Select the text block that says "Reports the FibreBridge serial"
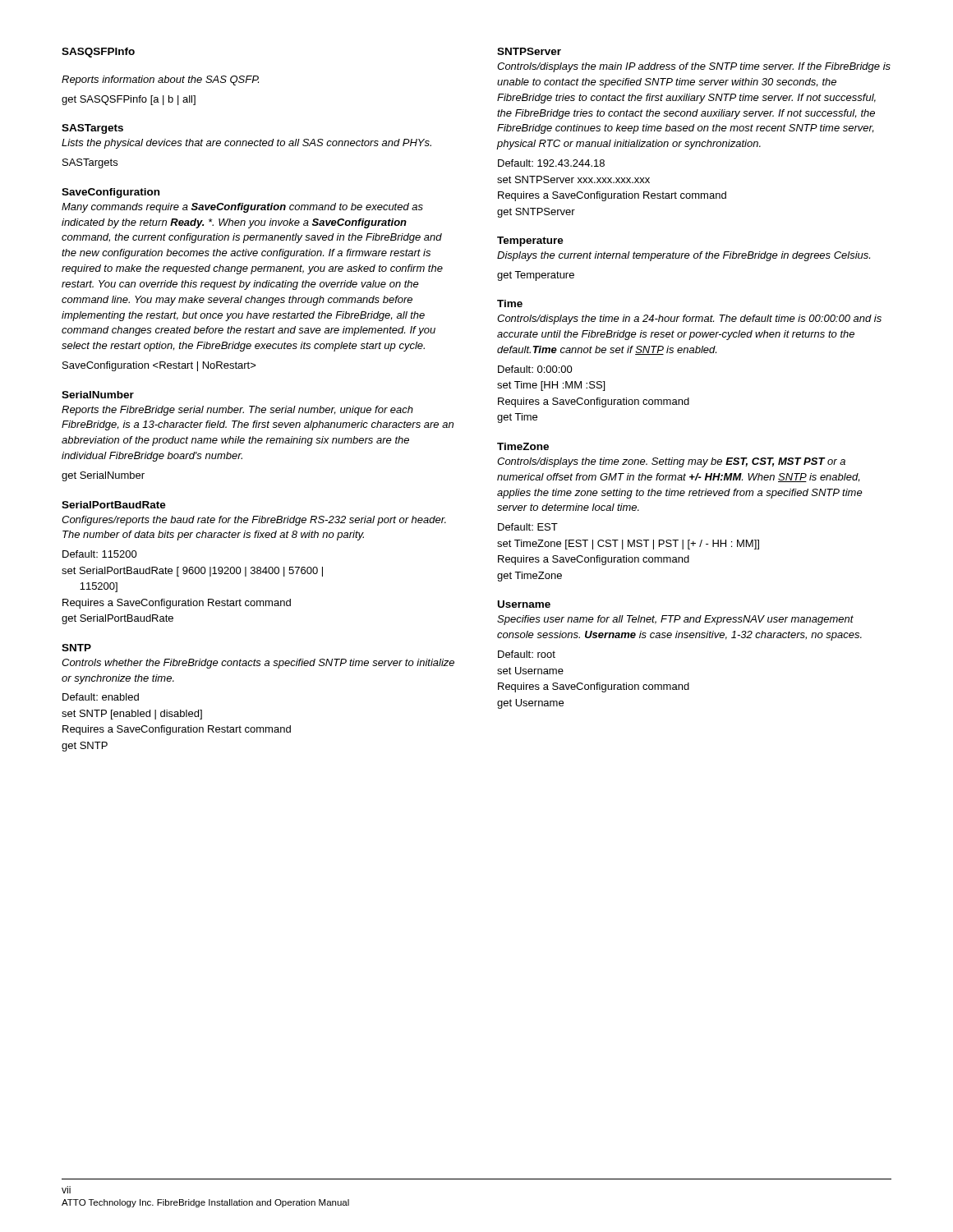 [259, 443]
